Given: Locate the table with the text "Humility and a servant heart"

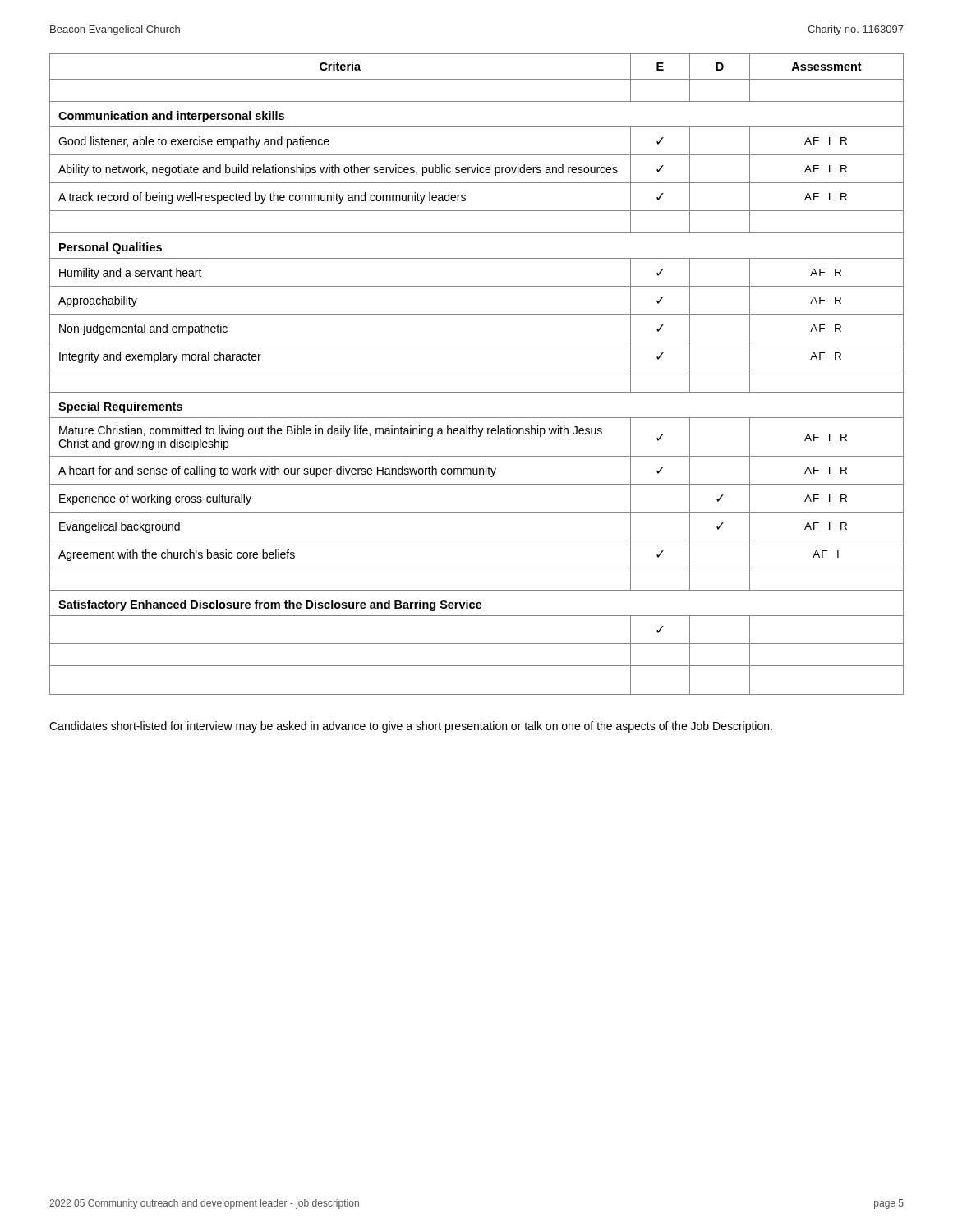Looking at the screenshot, I should tap(476, 374).
